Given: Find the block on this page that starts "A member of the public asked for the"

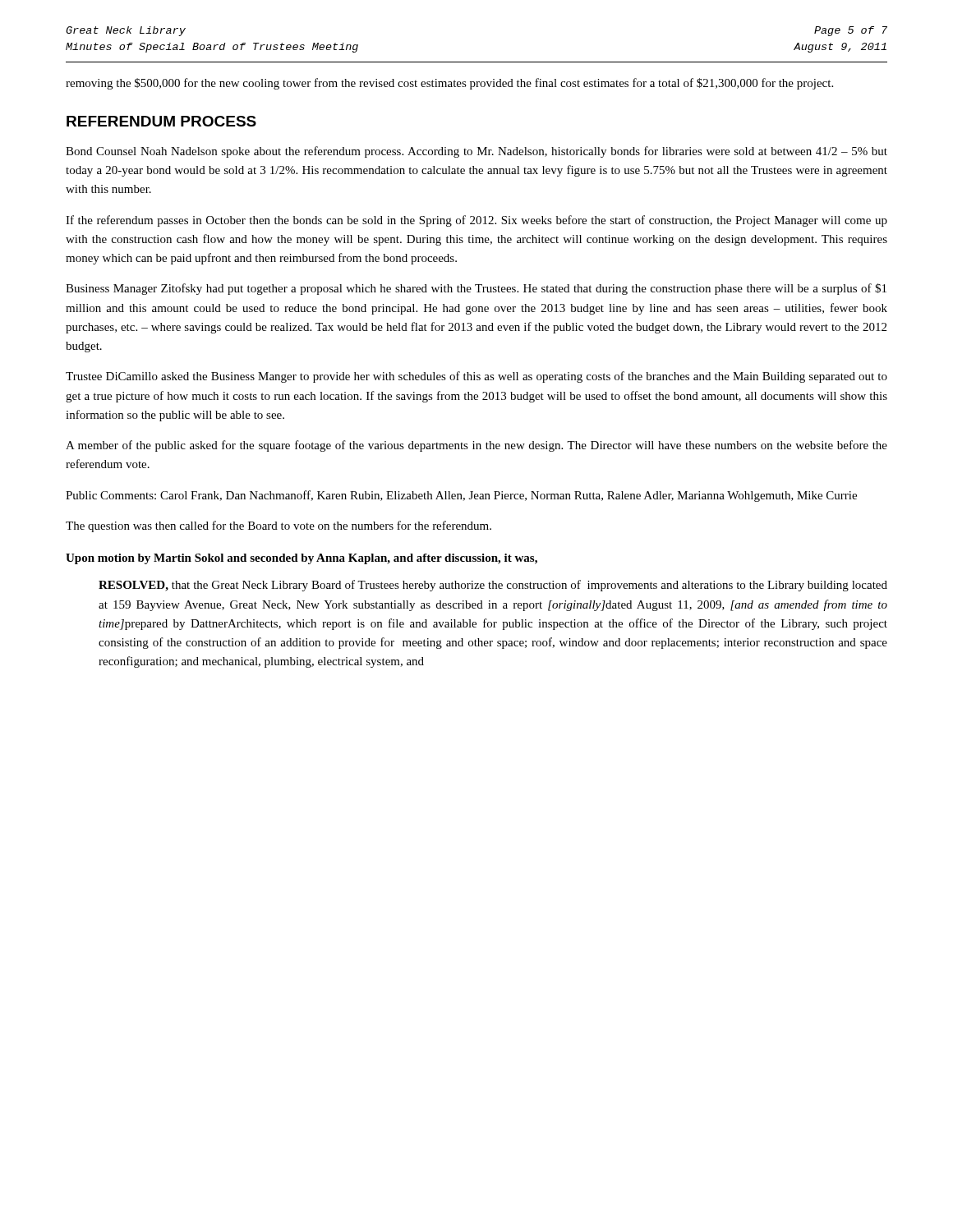Looking at the screenshot, I should (x=476, y=455).
